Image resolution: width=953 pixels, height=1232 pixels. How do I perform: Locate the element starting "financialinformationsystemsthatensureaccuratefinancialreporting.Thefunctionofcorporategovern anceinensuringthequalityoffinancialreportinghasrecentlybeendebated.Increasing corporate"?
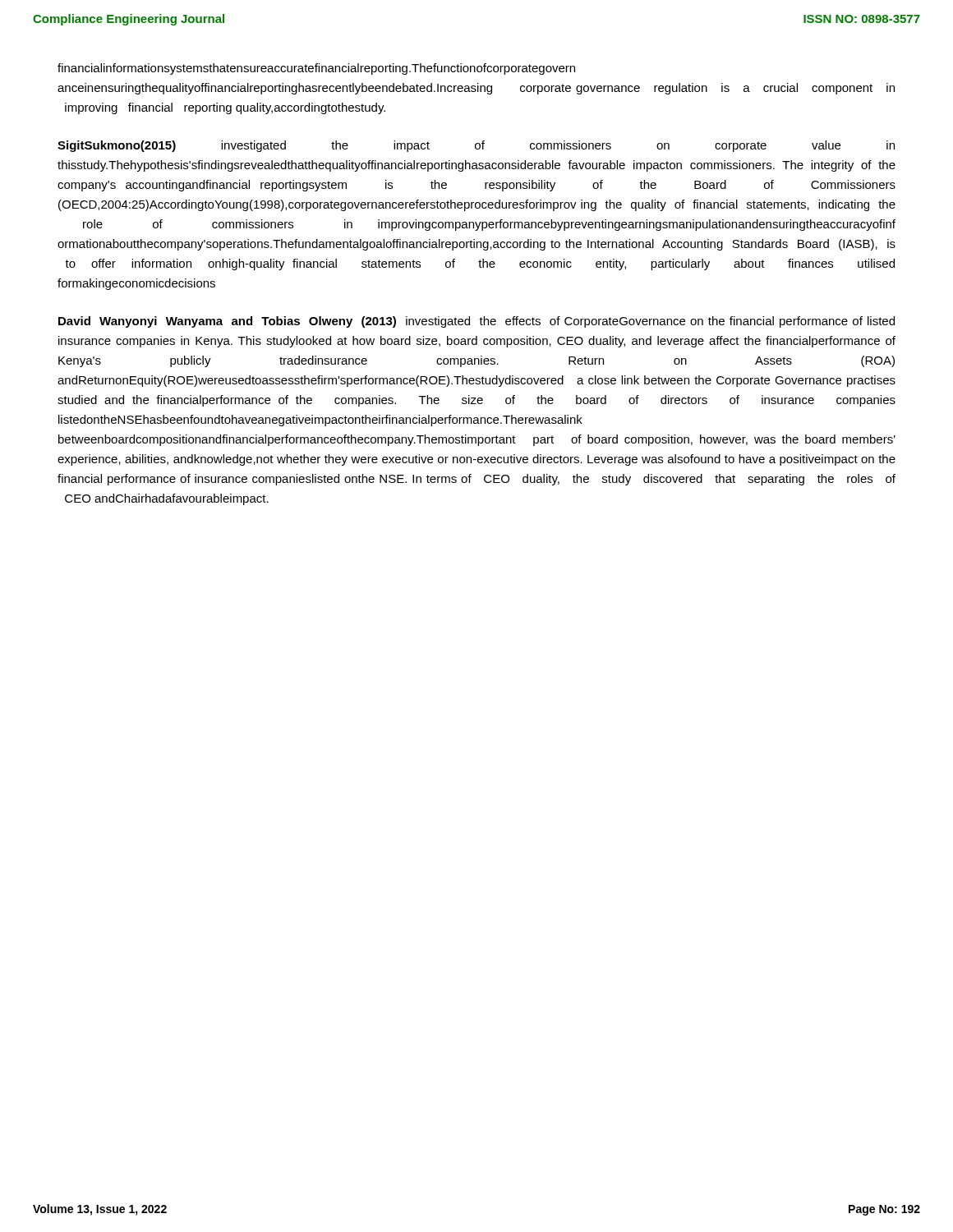[x=476, y=87]
